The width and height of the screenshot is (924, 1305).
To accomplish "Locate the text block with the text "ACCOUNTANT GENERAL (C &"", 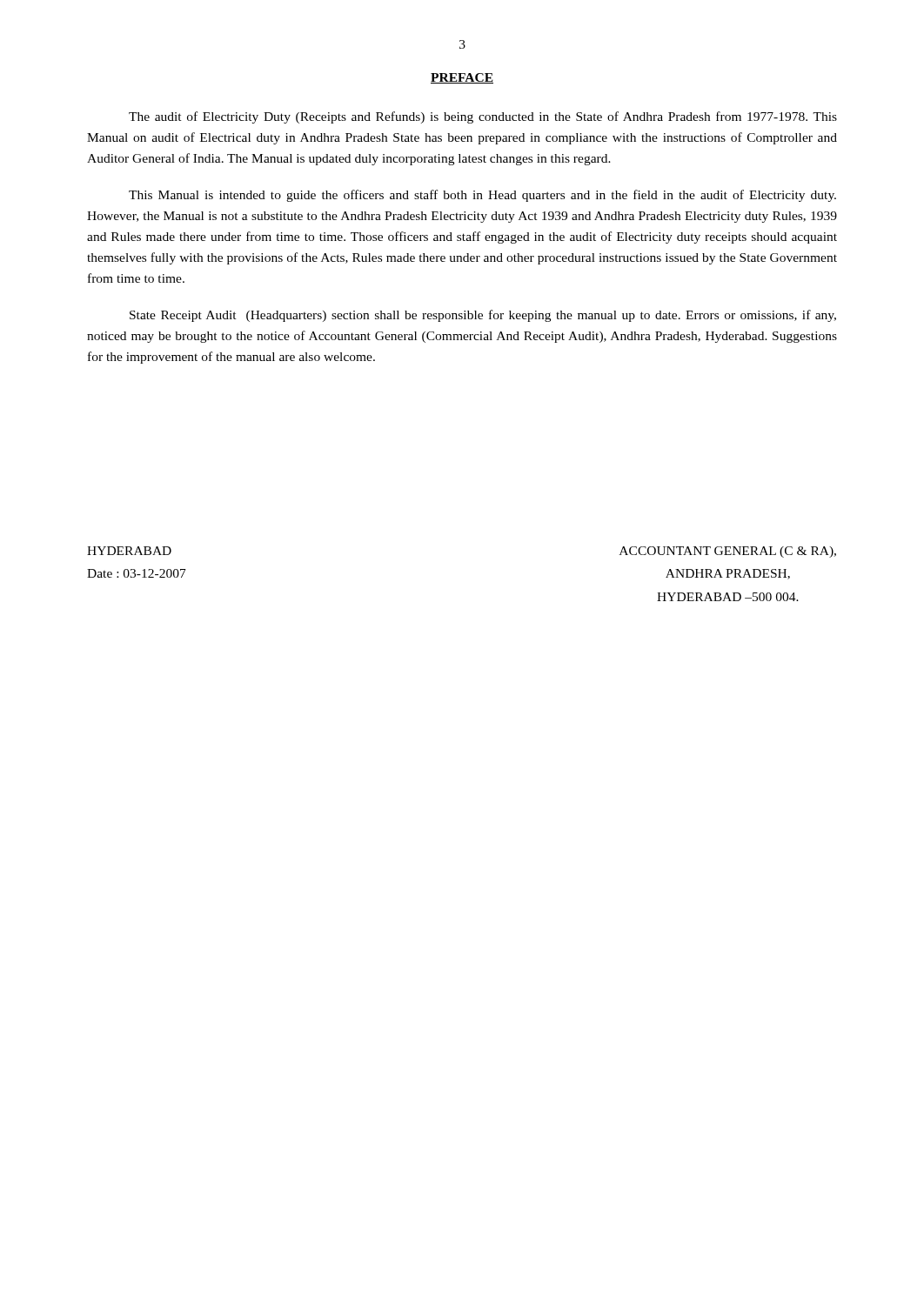I will [728, 573].
